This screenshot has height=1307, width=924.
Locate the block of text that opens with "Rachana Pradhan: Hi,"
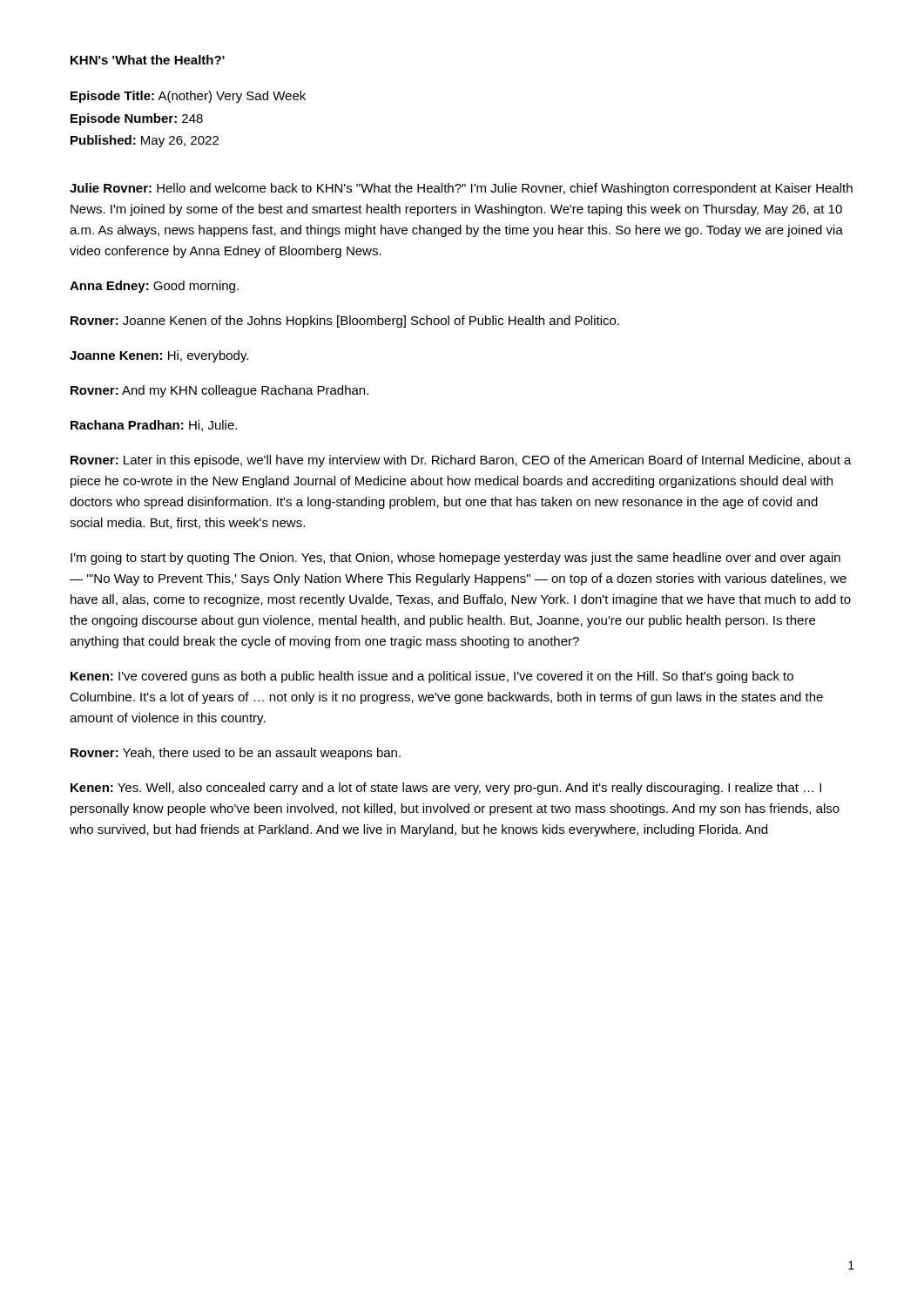click(154, 424)
